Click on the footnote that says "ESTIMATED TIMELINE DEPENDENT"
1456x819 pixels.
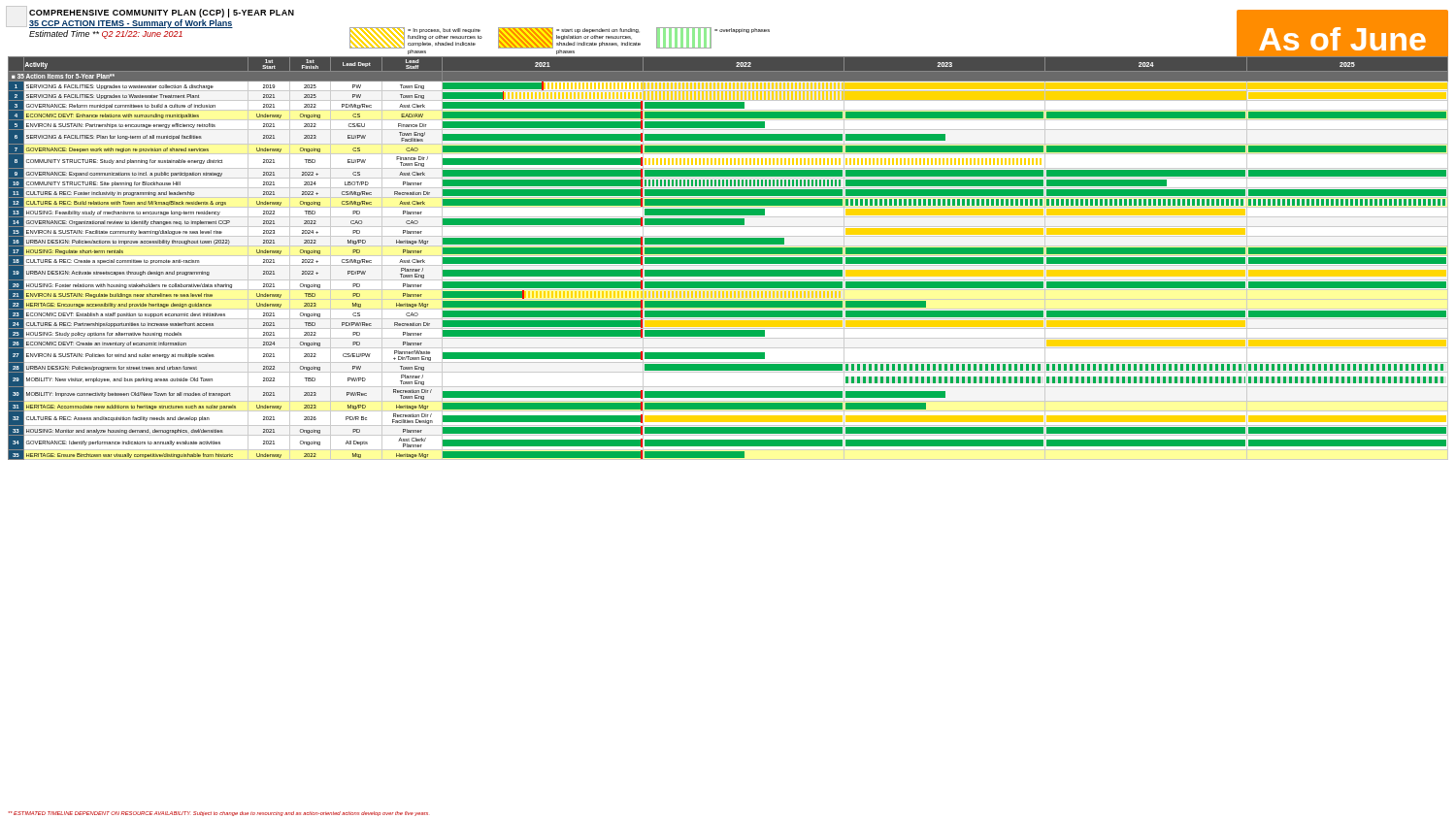tap(219, 813)
